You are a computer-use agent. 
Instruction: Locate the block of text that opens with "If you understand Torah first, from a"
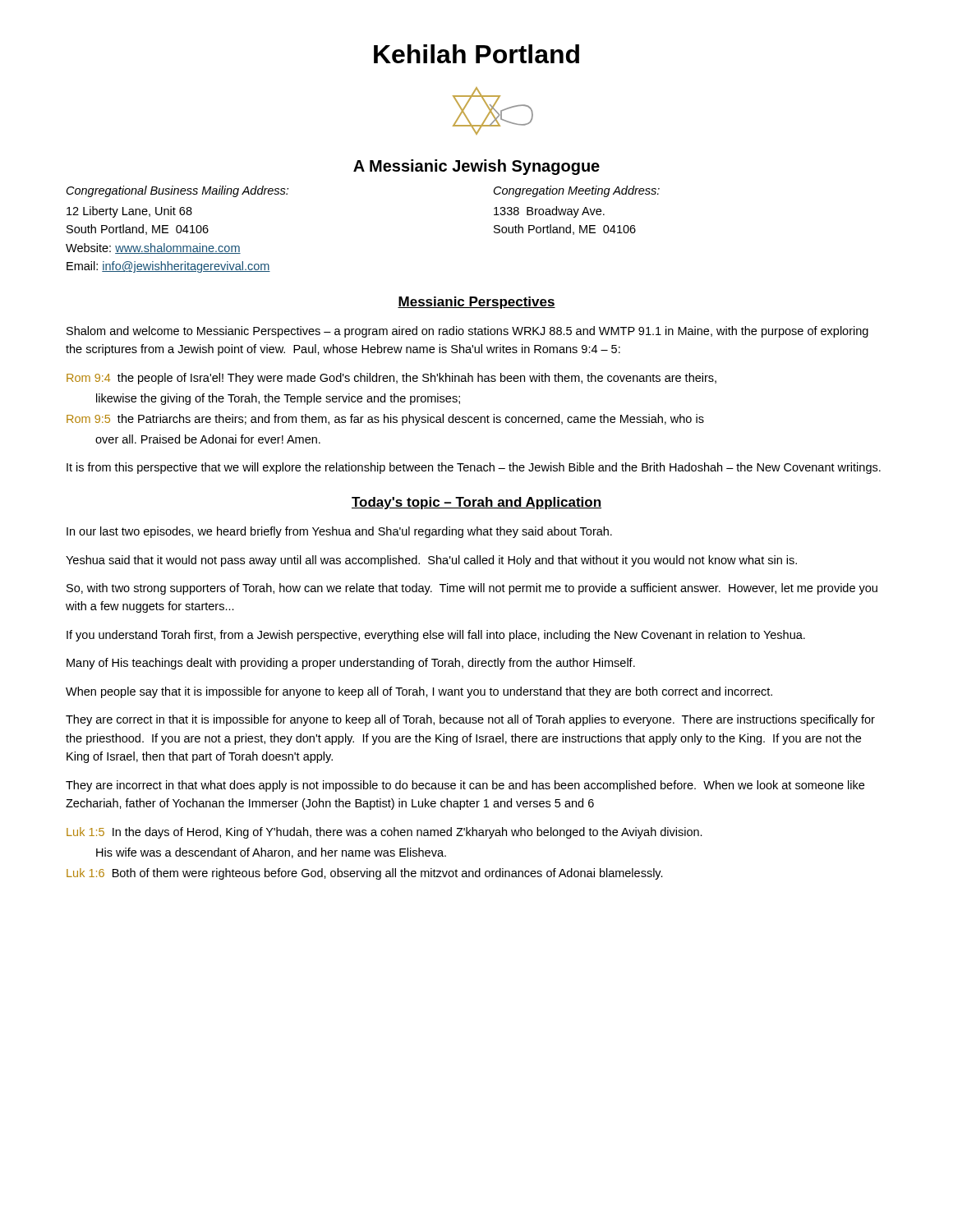(x=436, y=635)
